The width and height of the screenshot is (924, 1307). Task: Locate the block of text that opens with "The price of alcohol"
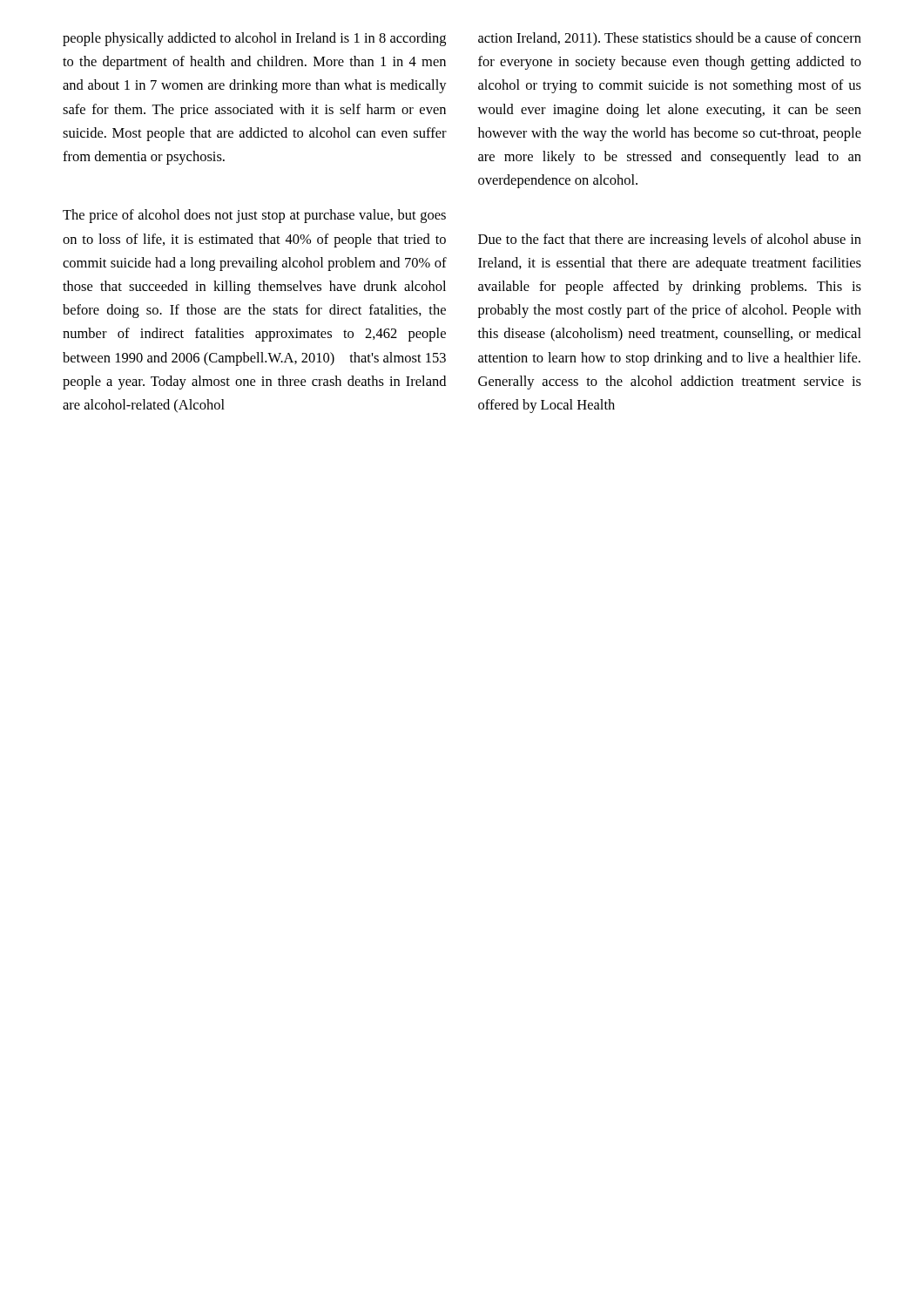(x=255, y=310)
